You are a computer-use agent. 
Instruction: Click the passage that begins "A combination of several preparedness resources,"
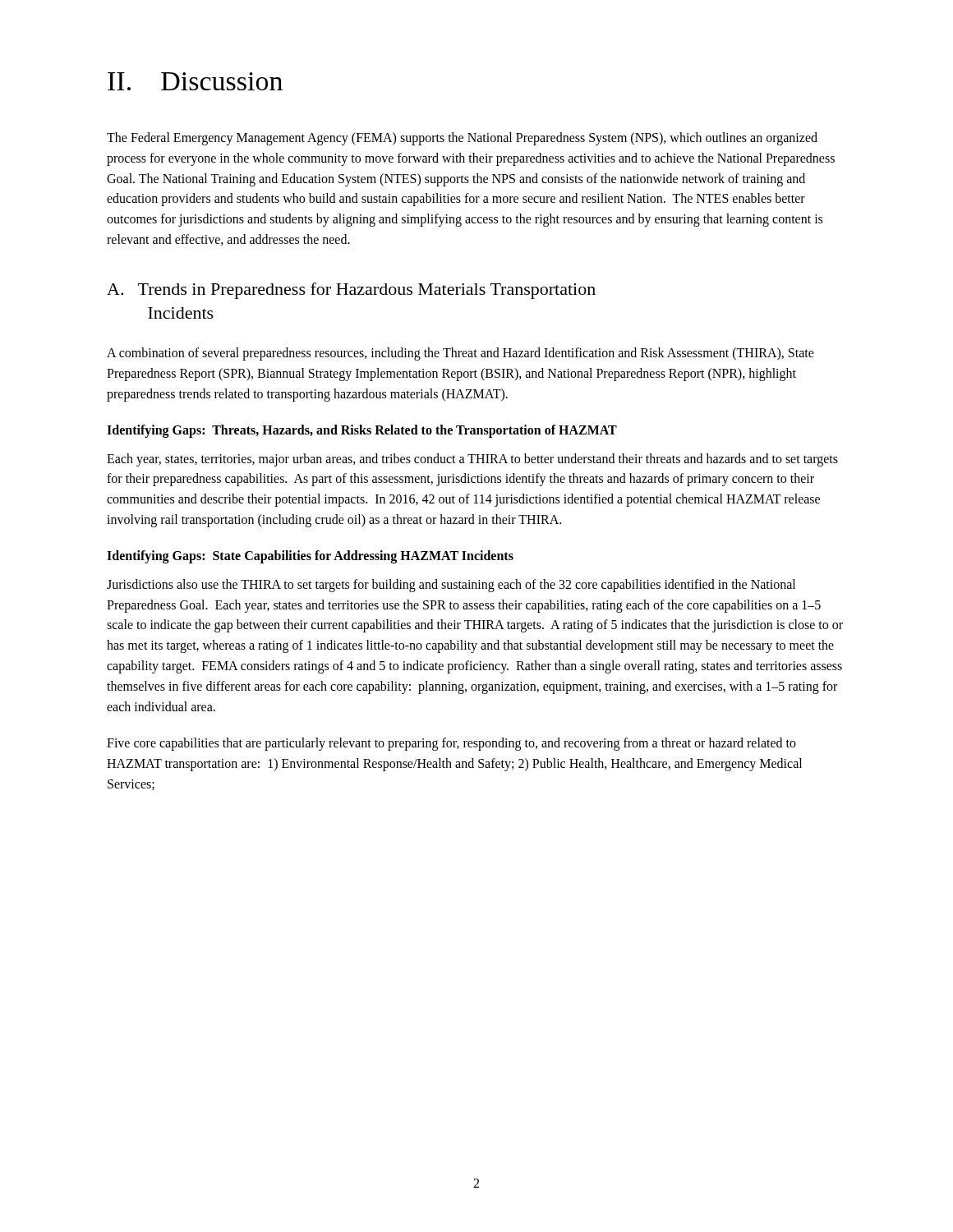pyautogui.click(x=460, y=373)
